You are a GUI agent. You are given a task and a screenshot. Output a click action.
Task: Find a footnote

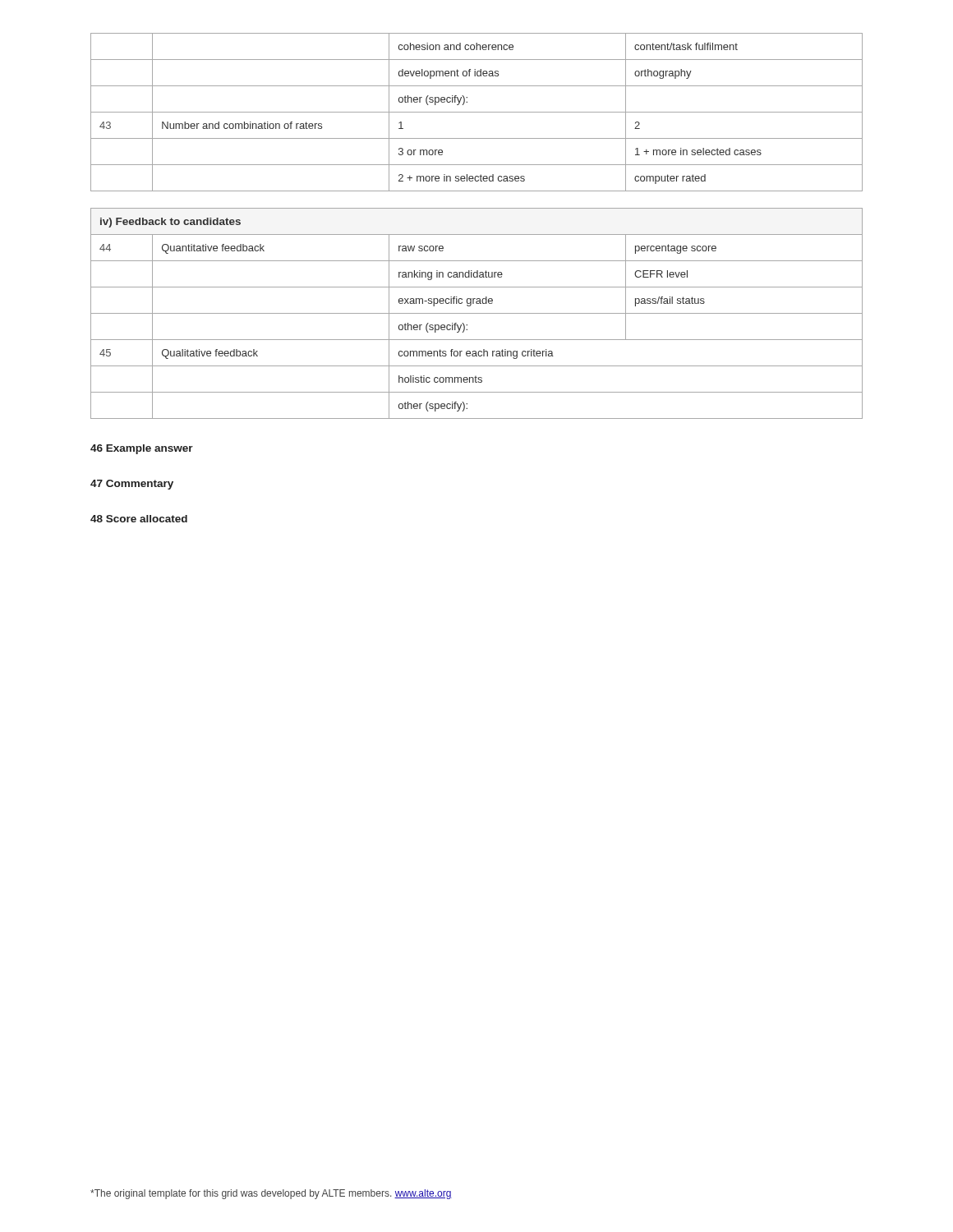pos(271,1193)
